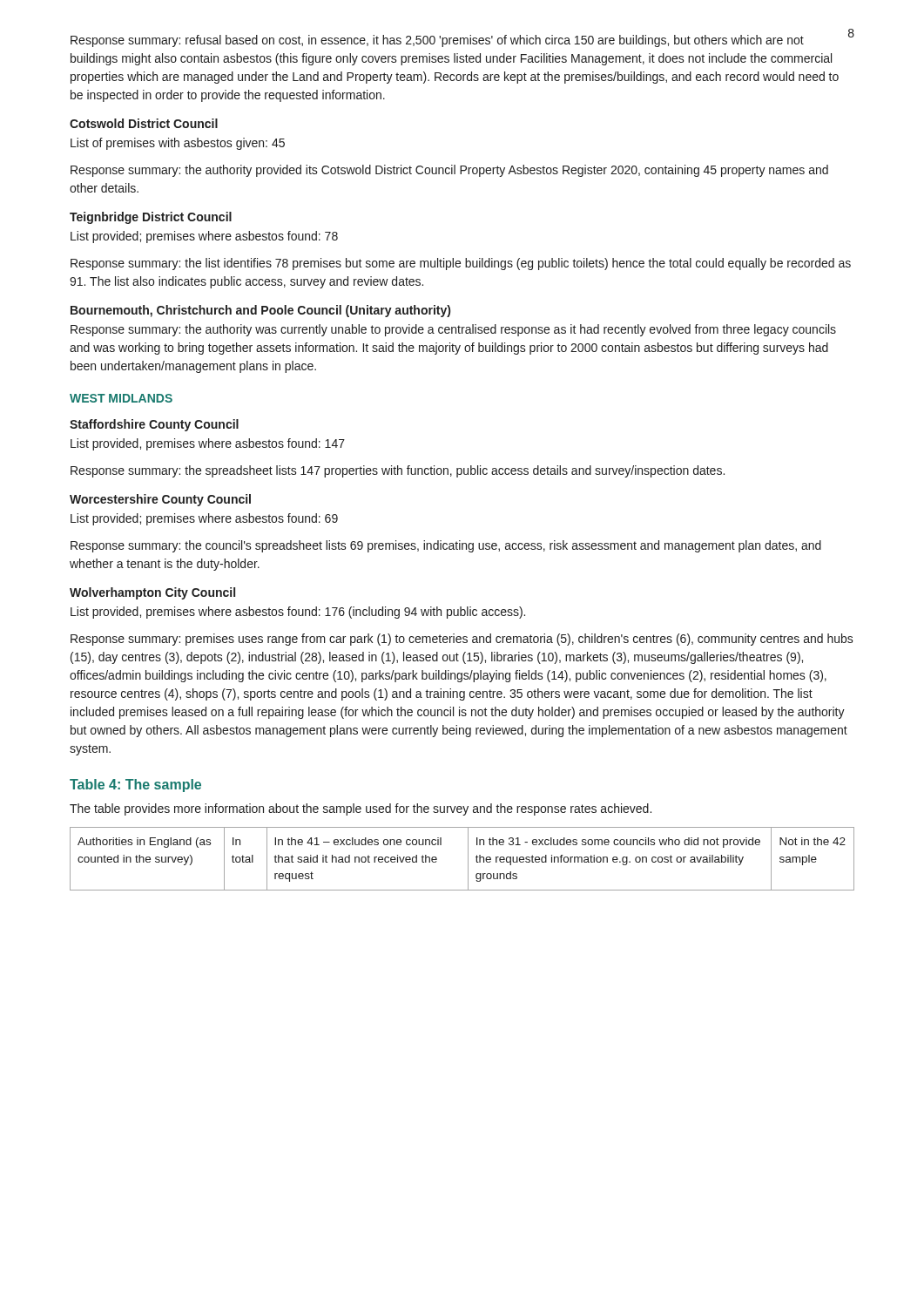Find the passage starting "List of premises with asbestos given: 45"
924x1307 pixels.
click(178, 144)
